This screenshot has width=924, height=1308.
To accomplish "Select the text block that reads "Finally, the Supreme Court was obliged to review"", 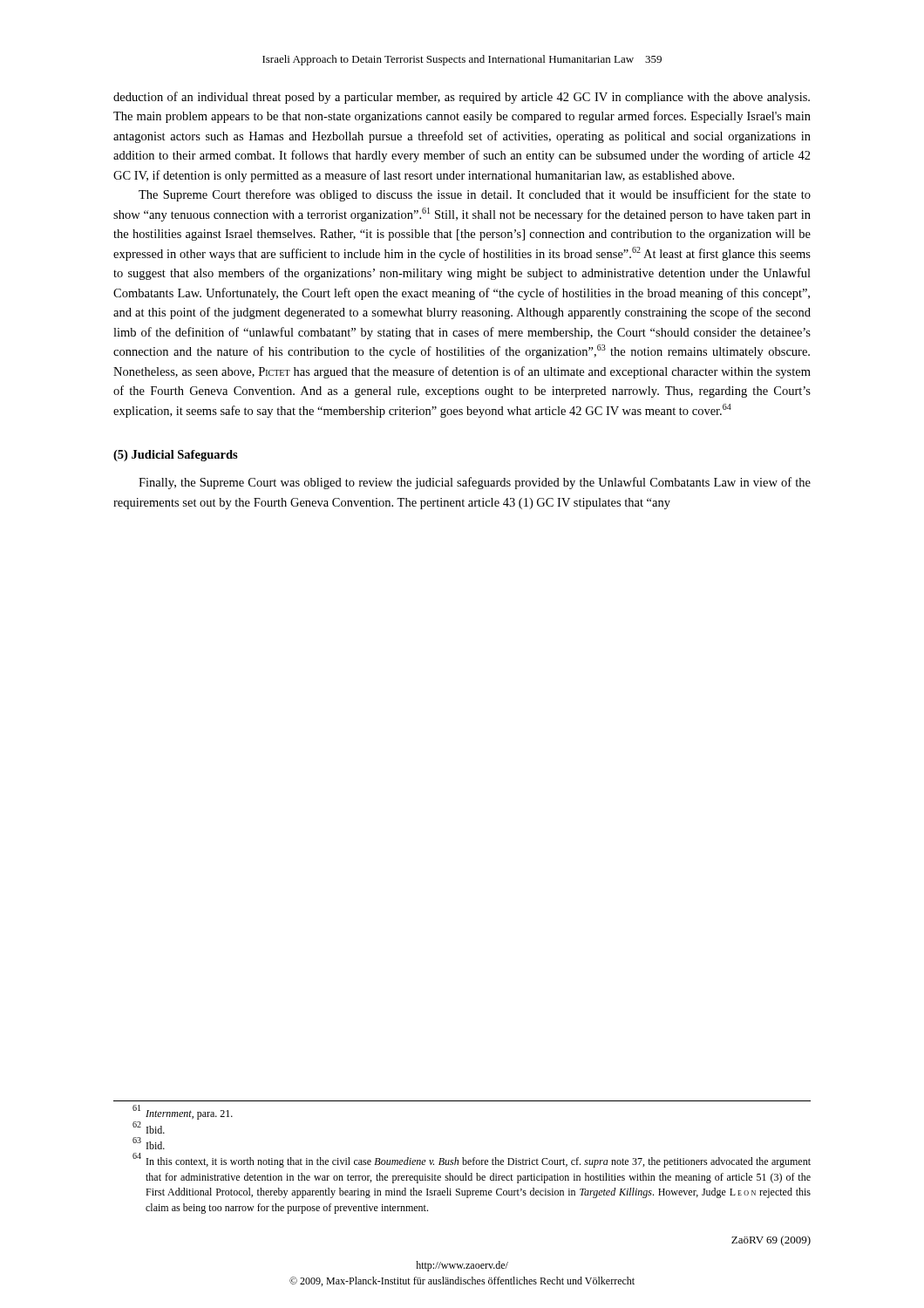I will (x=462, y=493).
